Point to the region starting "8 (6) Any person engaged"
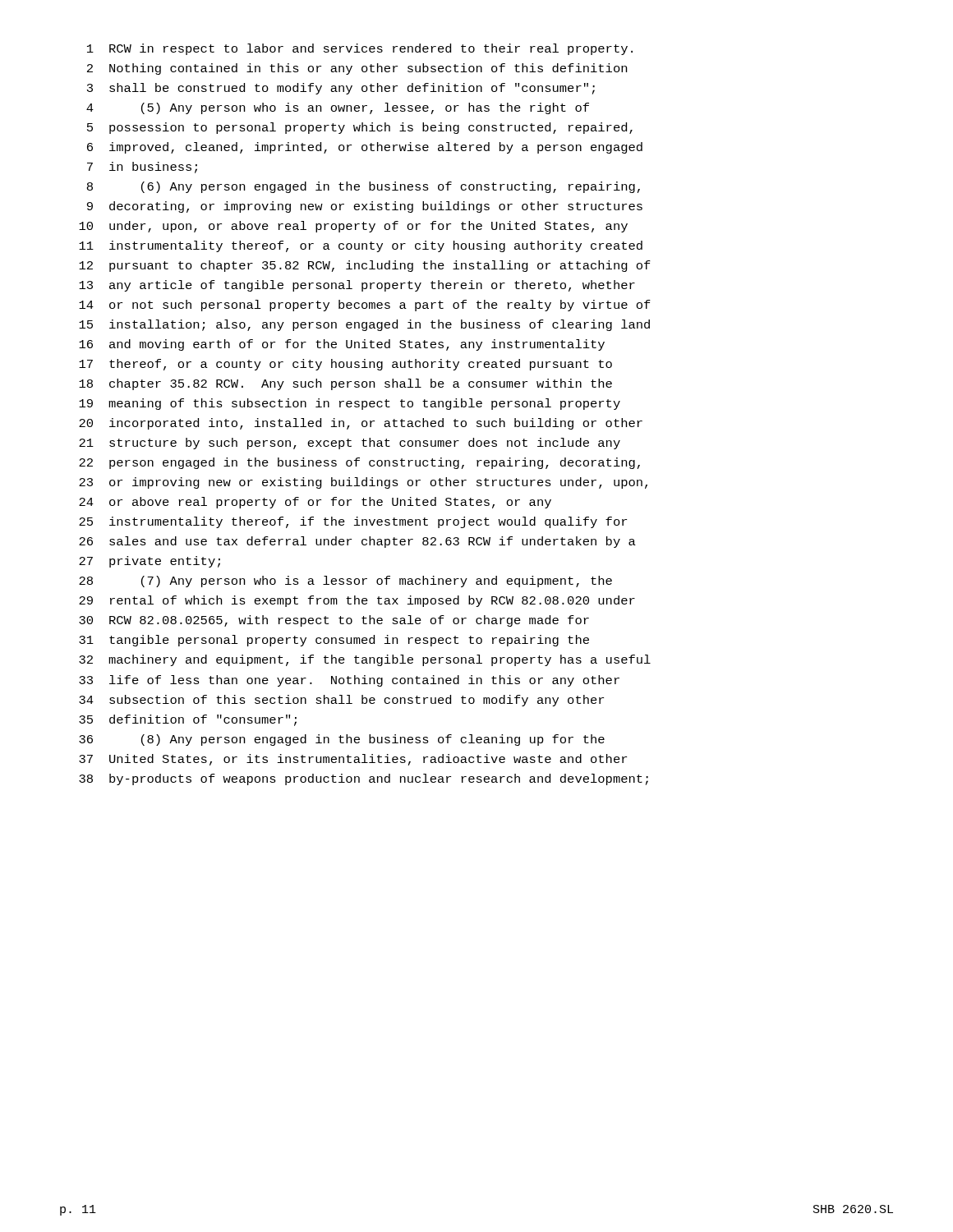 click(x=476, y=375)
